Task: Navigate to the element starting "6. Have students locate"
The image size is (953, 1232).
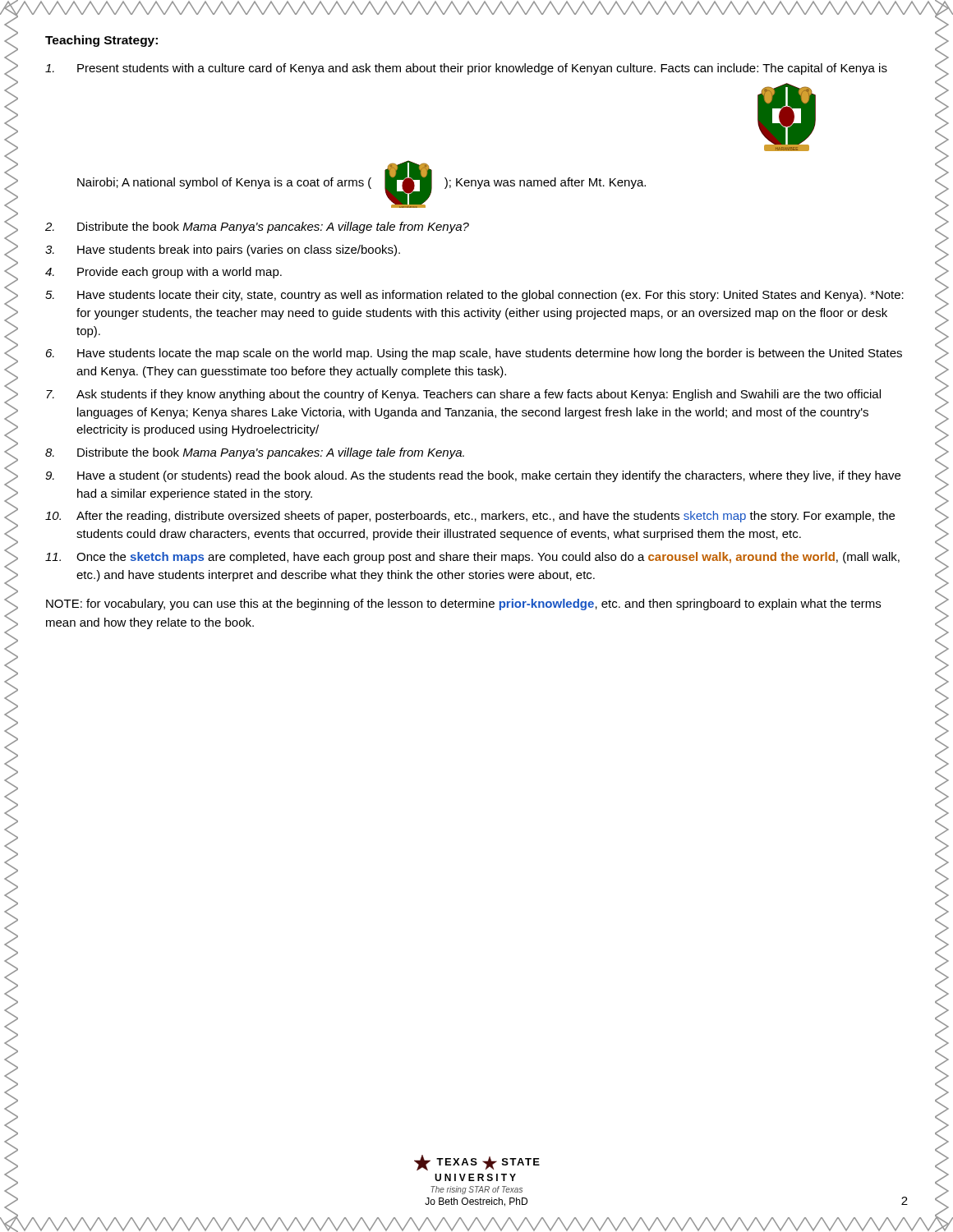Action: click(476, 362)
